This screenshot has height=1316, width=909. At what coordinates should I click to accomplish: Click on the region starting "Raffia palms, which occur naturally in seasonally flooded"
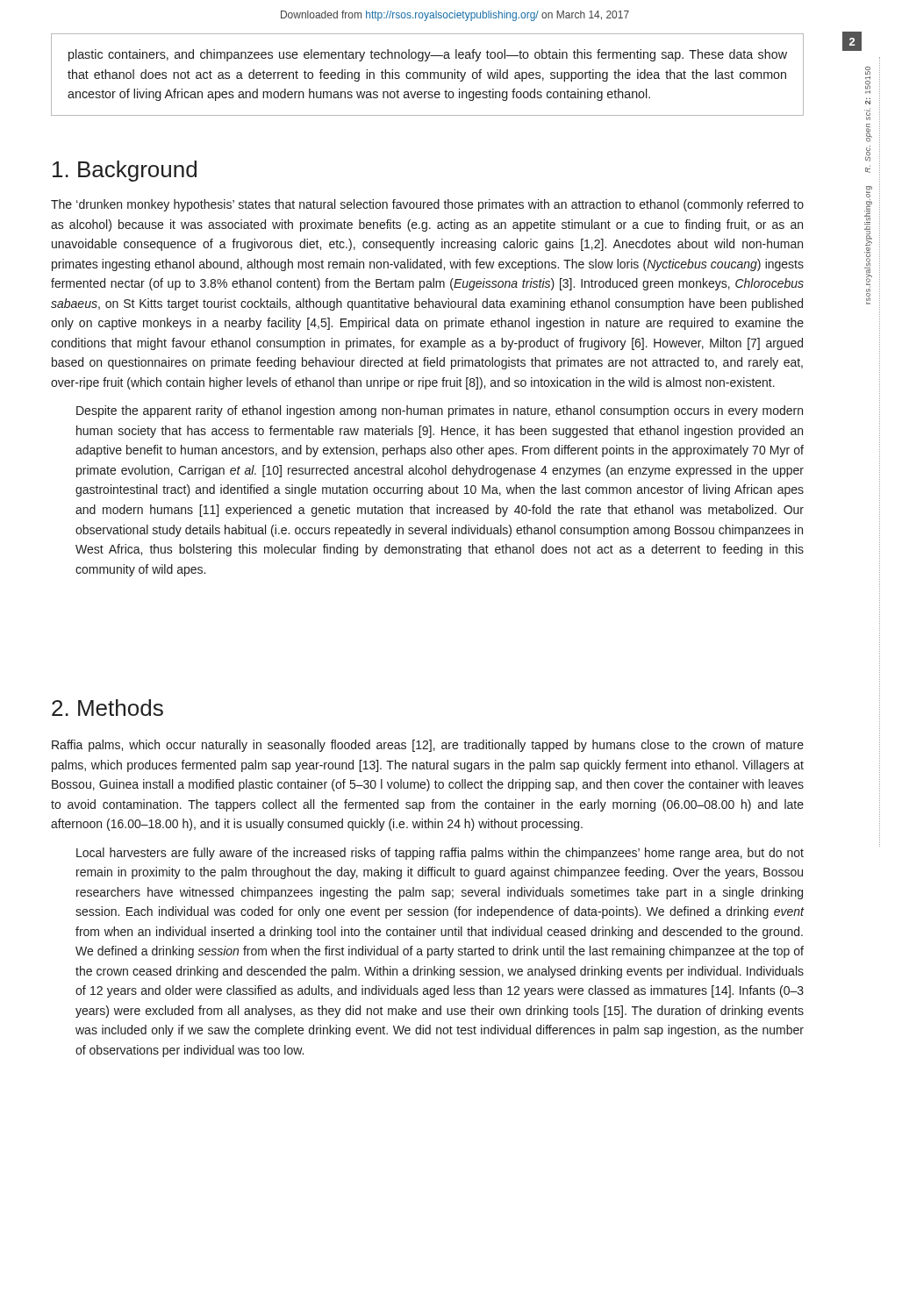(x=427, y=898)
